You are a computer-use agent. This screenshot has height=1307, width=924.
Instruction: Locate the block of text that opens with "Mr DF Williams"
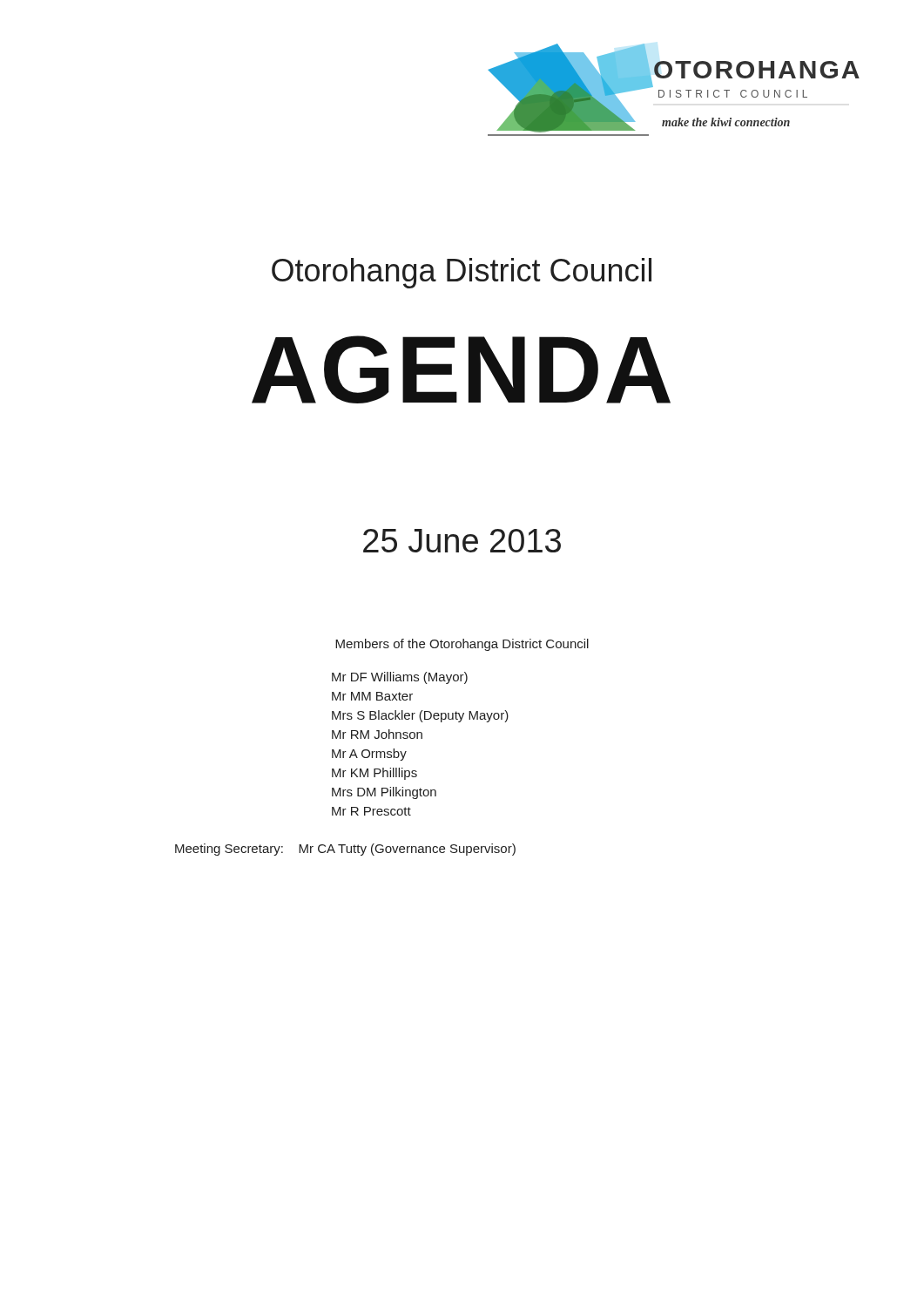[x=400, y=677]
